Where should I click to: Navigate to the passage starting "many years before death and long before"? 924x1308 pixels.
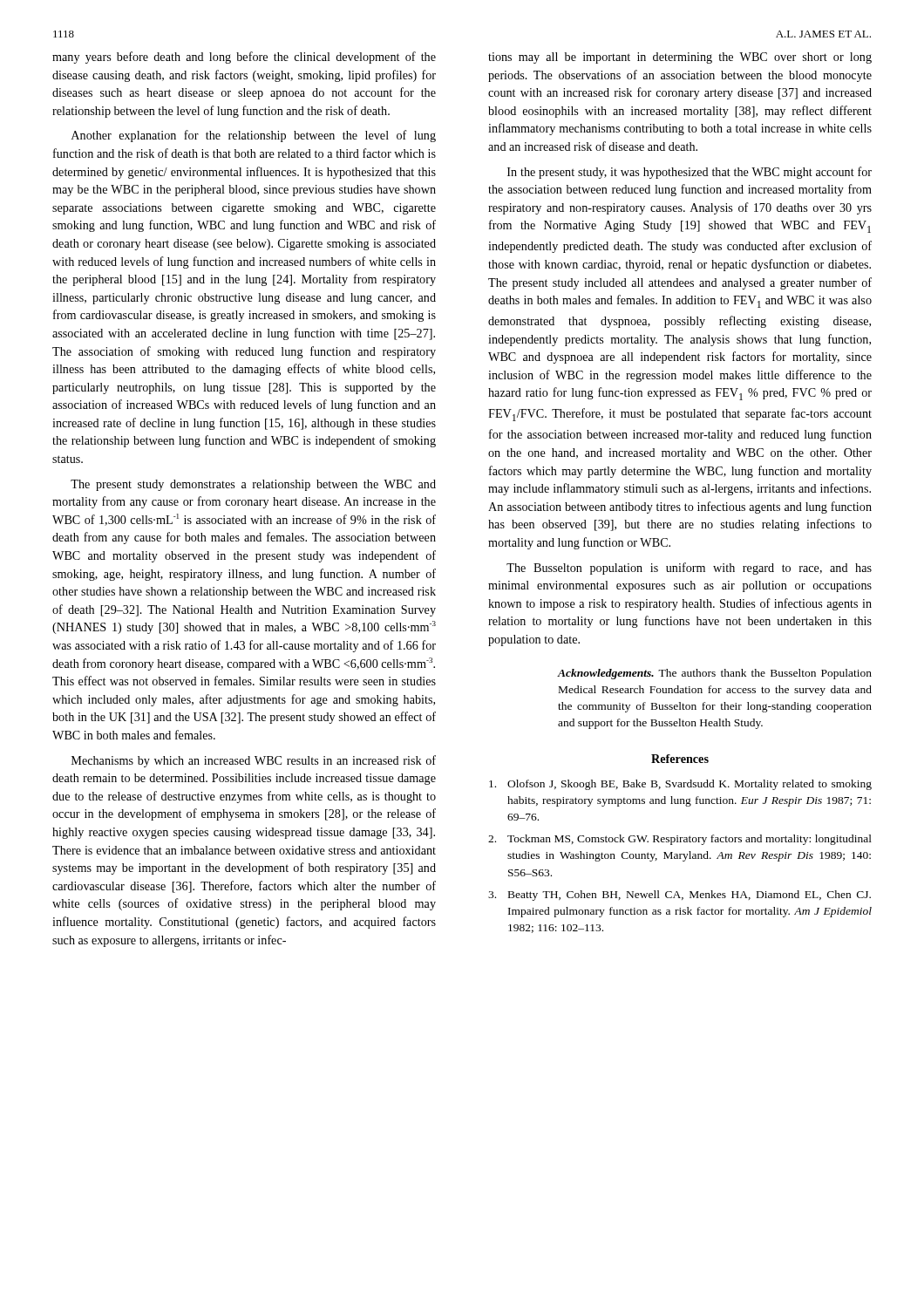[x=244, y=498]
